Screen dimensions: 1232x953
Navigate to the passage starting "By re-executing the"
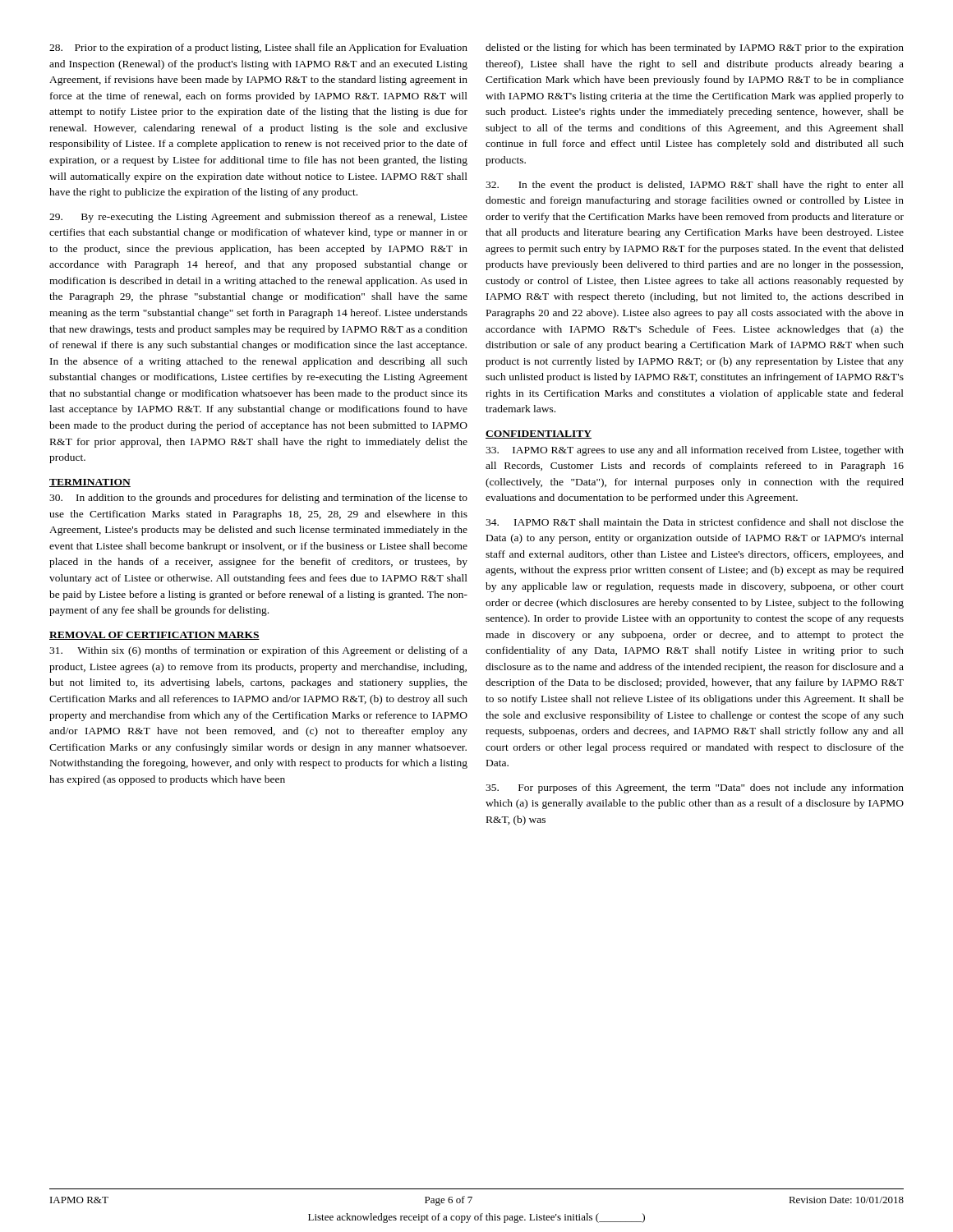pos(258,337)
